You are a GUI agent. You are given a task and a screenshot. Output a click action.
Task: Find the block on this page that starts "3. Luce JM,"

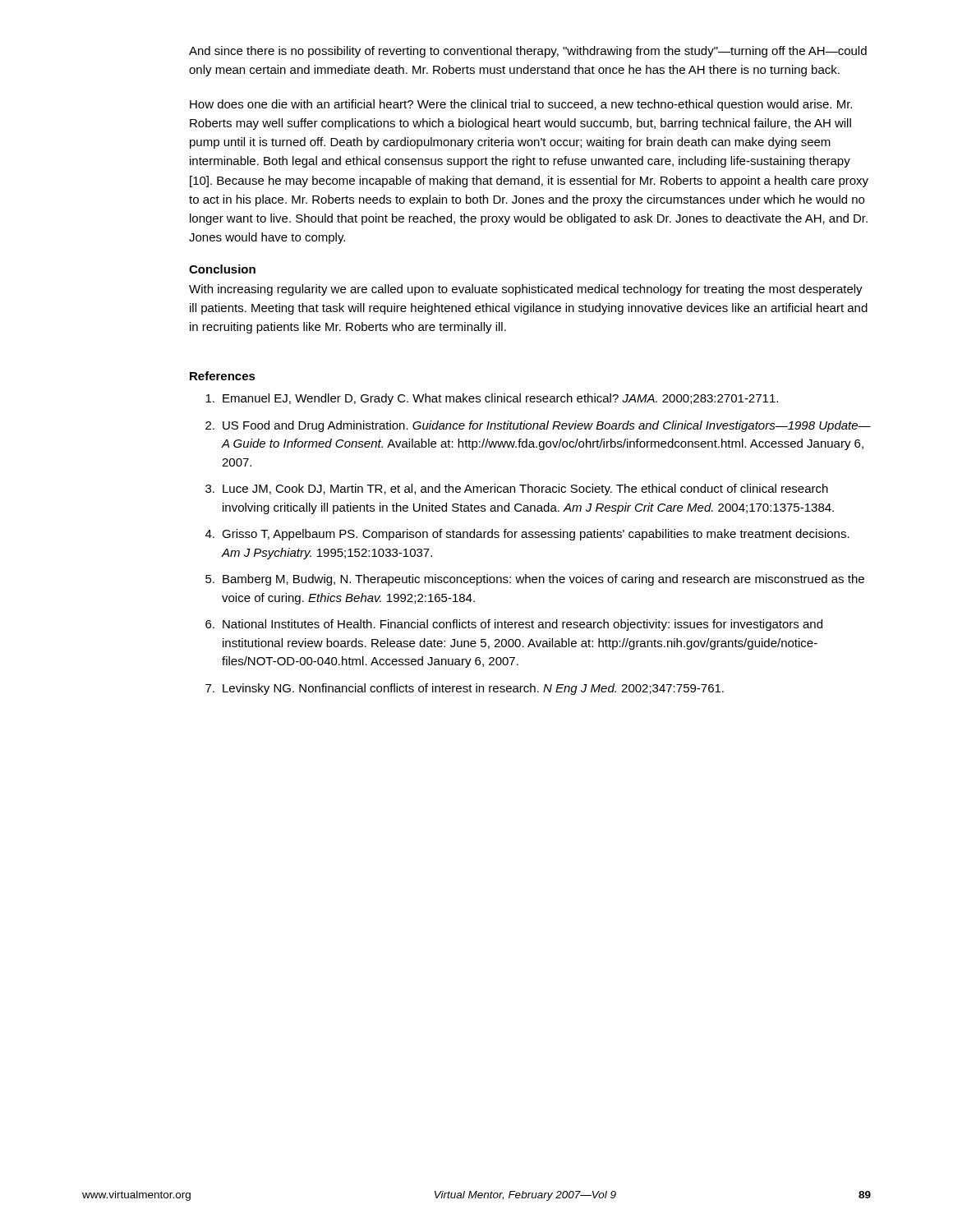(x=530, y=498)
